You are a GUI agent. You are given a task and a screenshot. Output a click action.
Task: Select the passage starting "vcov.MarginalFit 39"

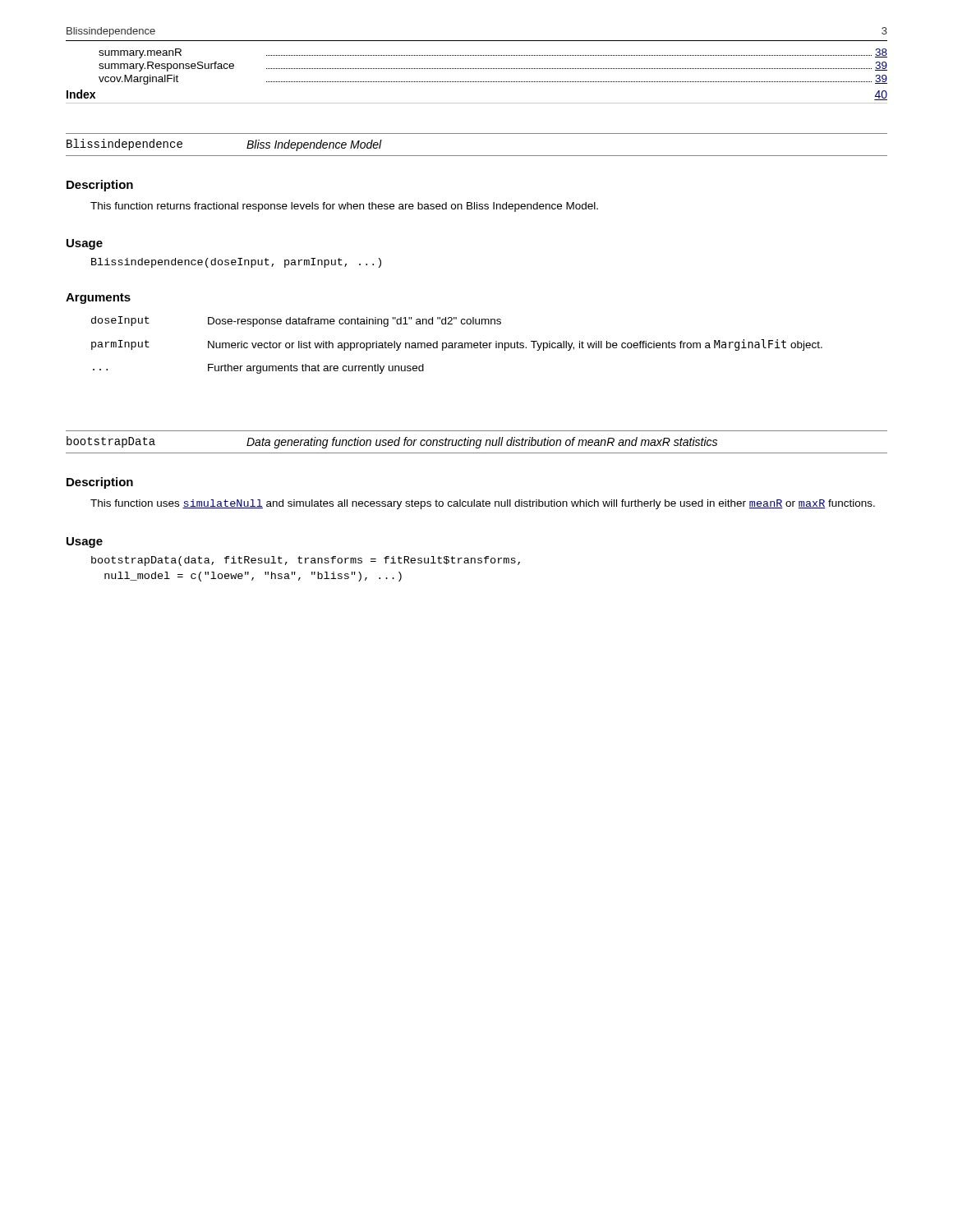click(476, 78)
